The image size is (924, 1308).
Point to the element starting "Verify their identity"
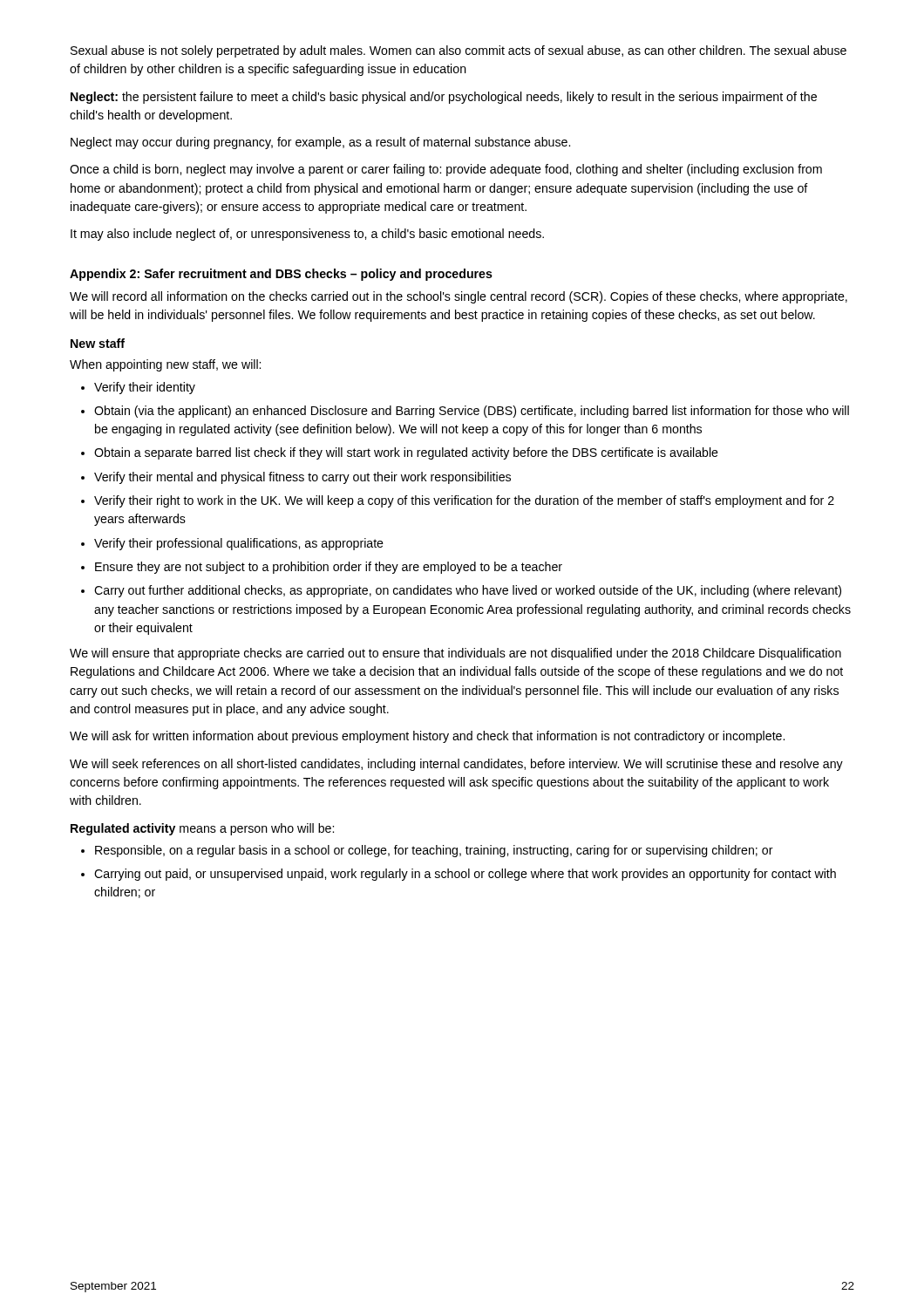(x=145, y=387)
